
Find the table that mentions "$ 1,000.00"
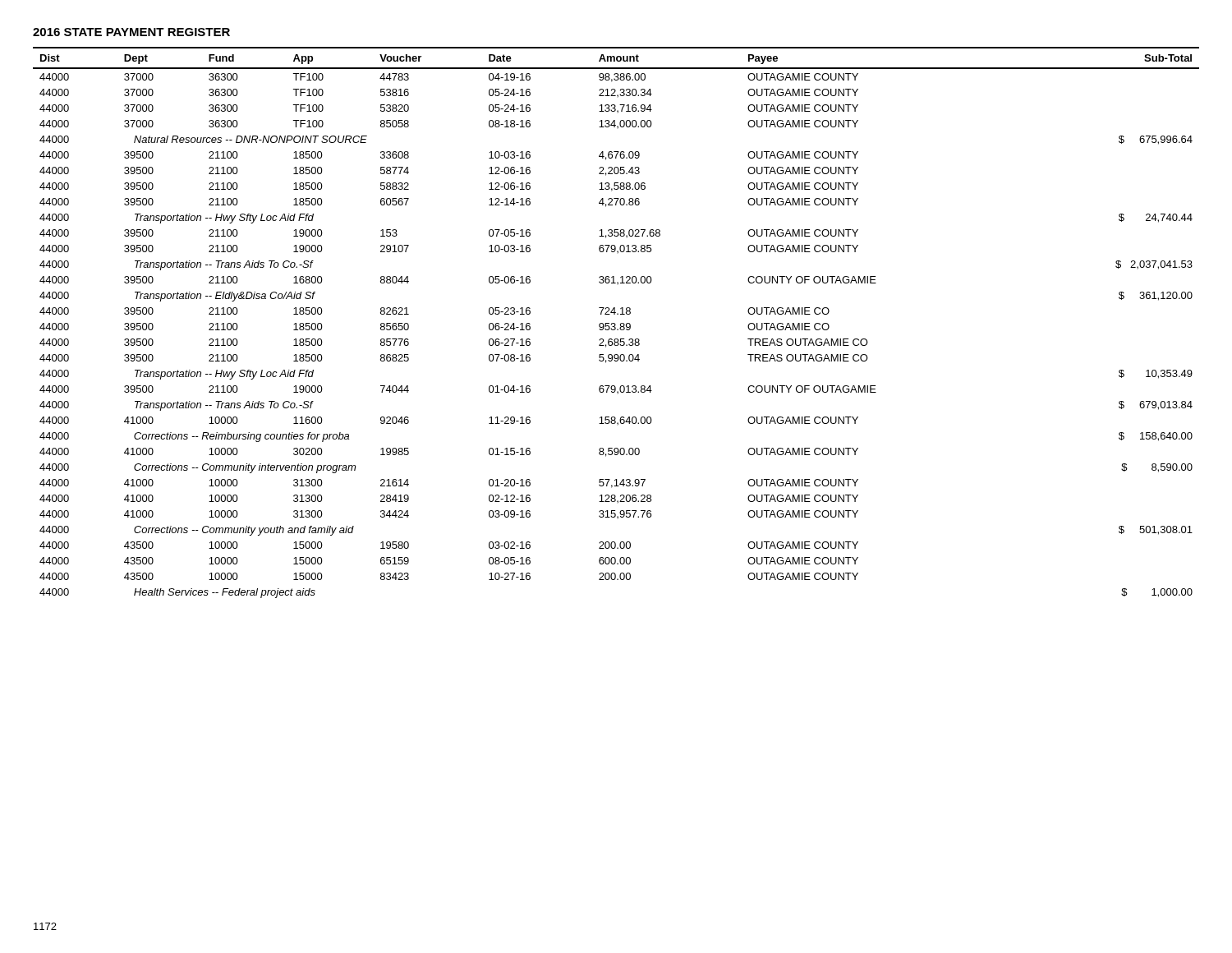[616, 323]
